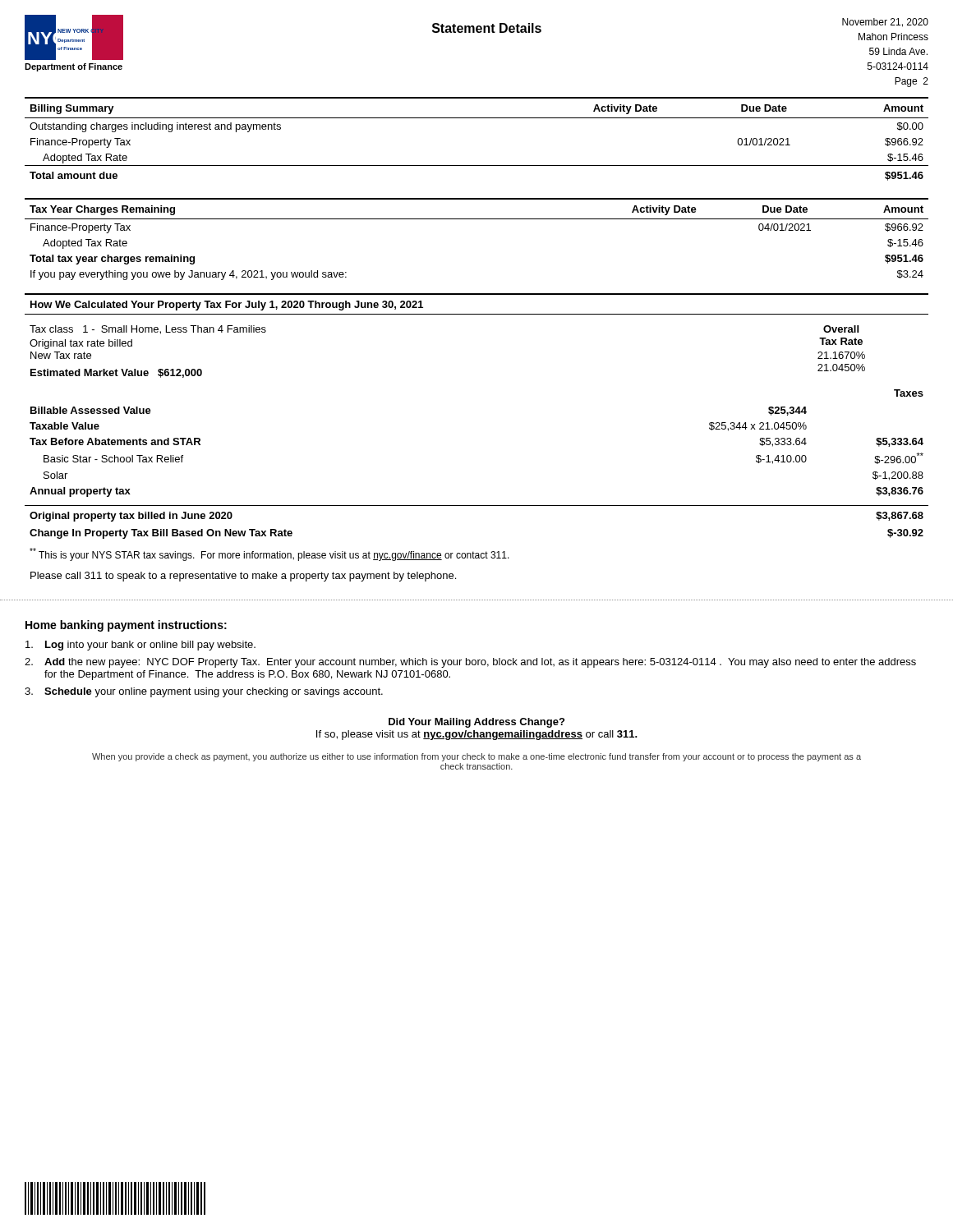Image resolution: width=953 pixels, height=1232 pixels.
Task: Where is the passage that starts "This is your NYS"?
Action: click(270, 554)
